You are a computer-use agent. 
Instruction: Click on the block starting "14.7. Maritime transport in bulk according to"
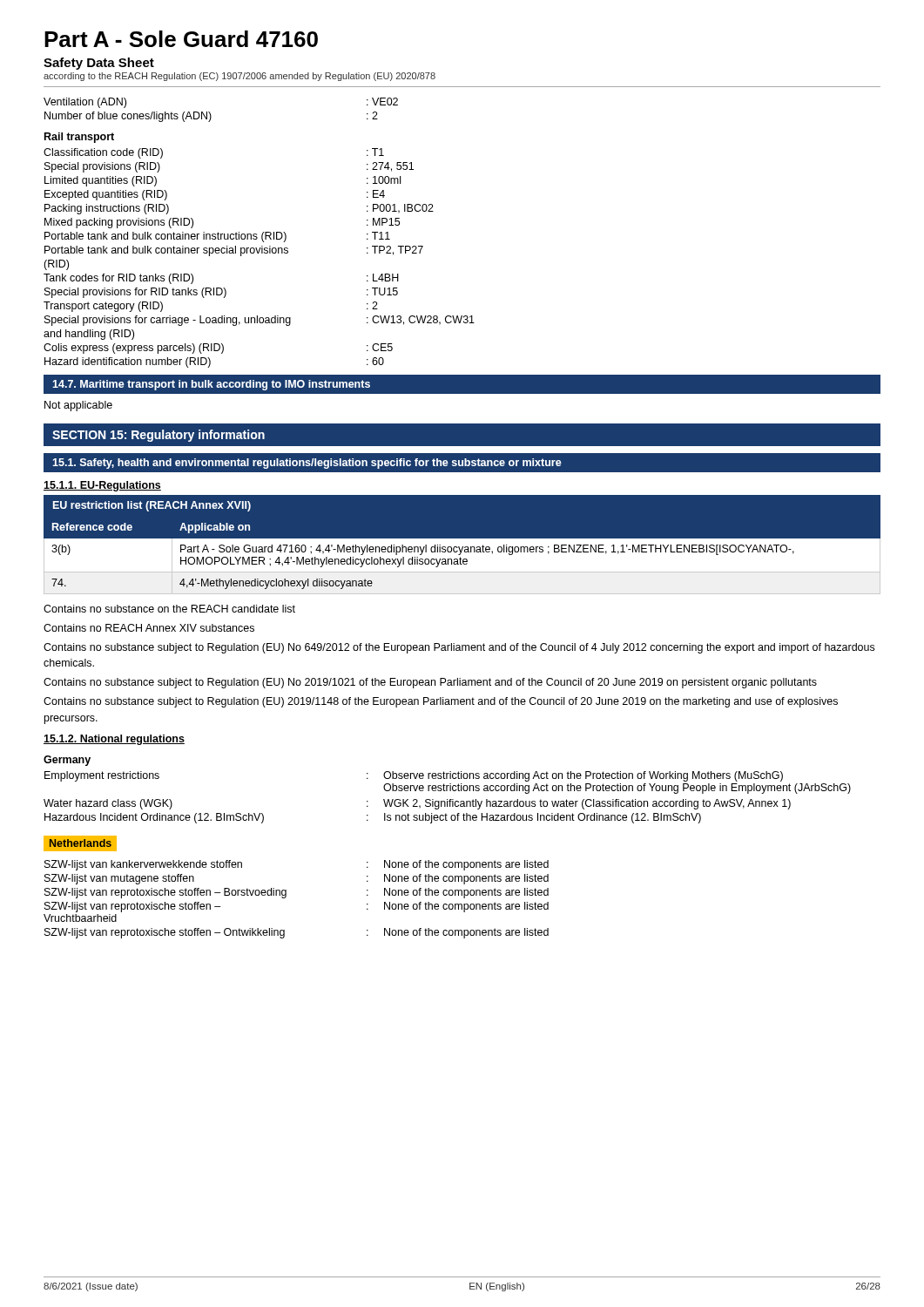462,384
